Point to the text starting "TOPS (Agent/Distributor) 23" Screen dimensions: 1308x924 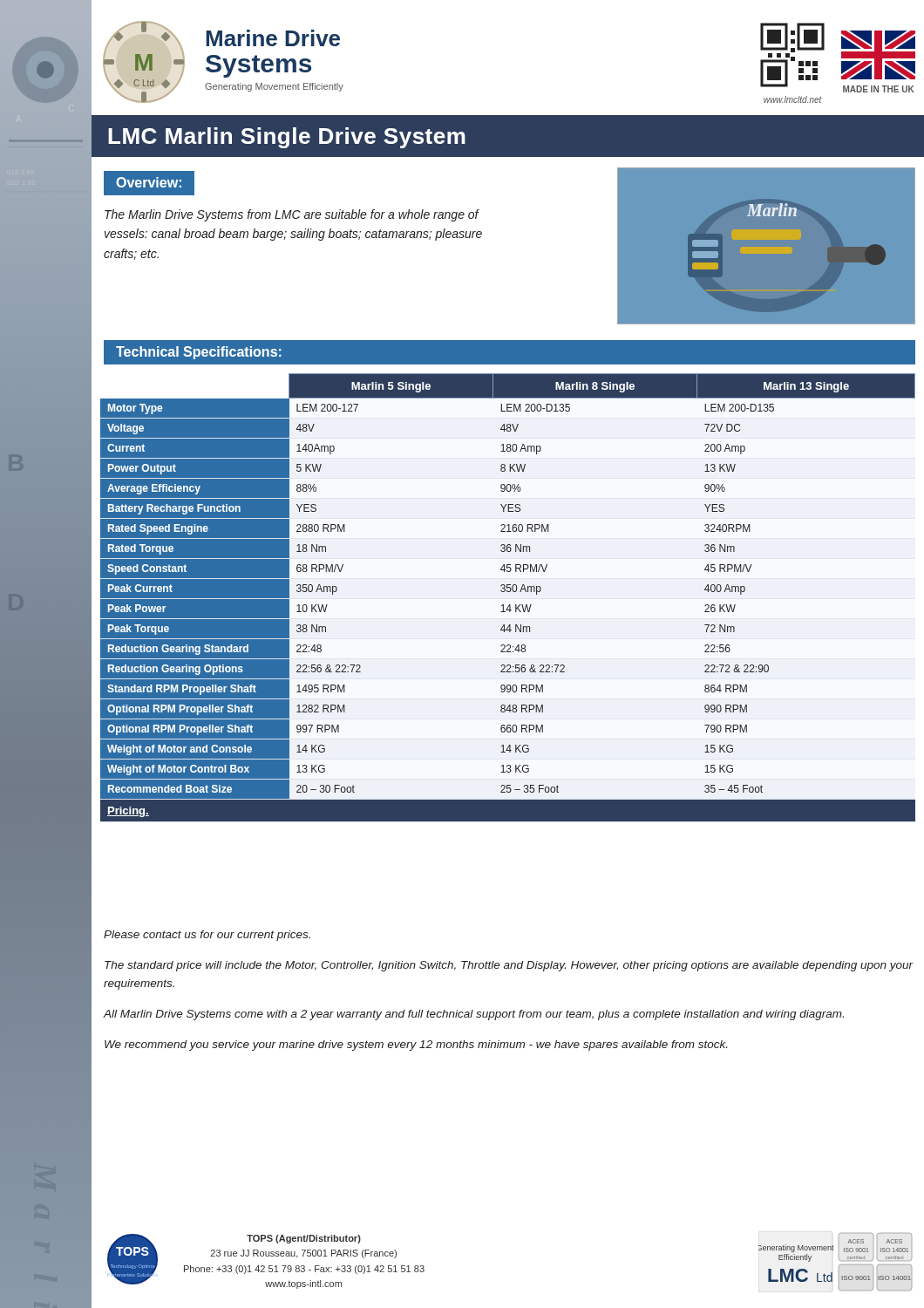pos(304,1261)
